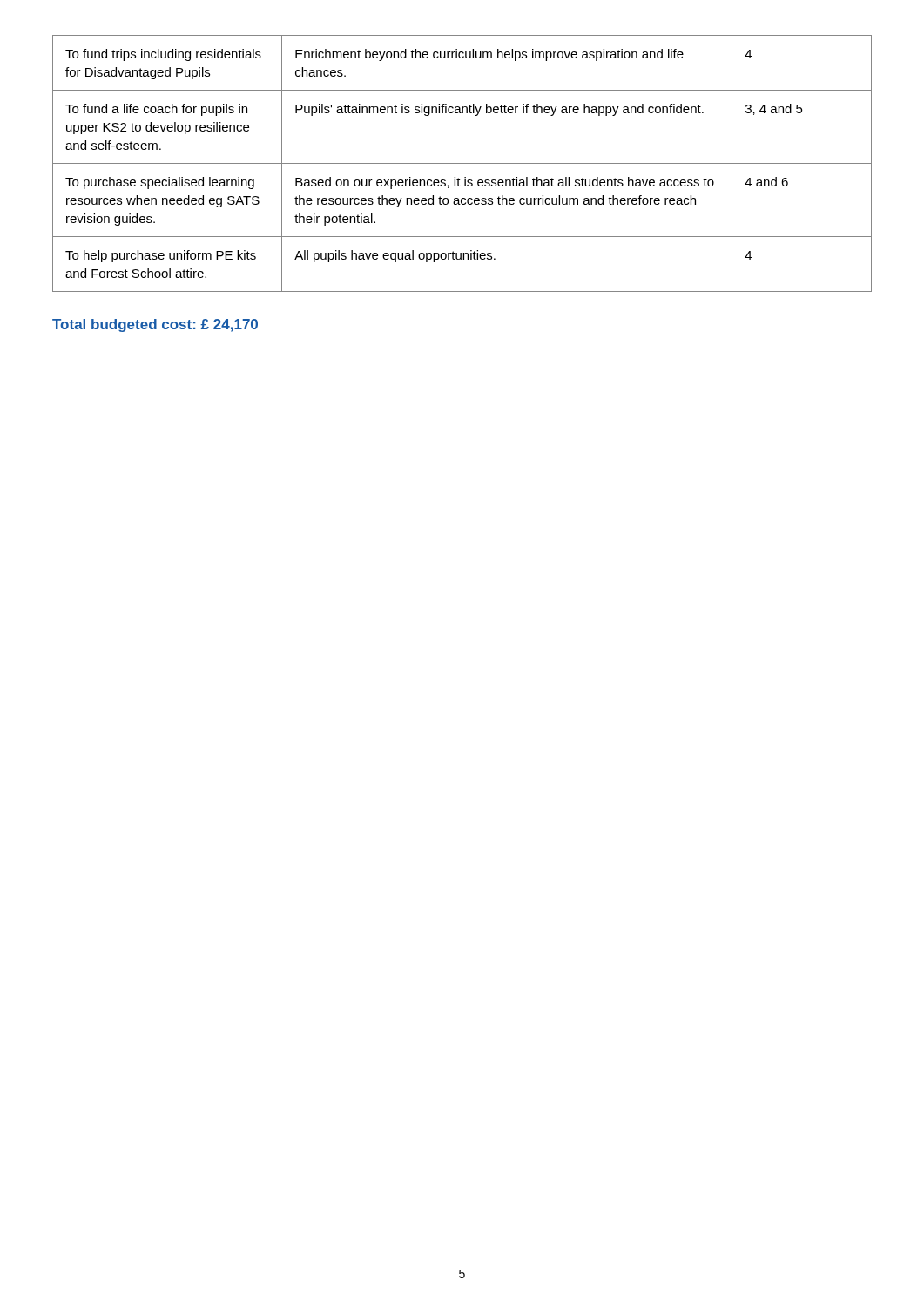The width and height of the screenshot is (924, 1307).
Task: Navigate to the passage starting "Total budgeted cost: £"
Action: 155,325
